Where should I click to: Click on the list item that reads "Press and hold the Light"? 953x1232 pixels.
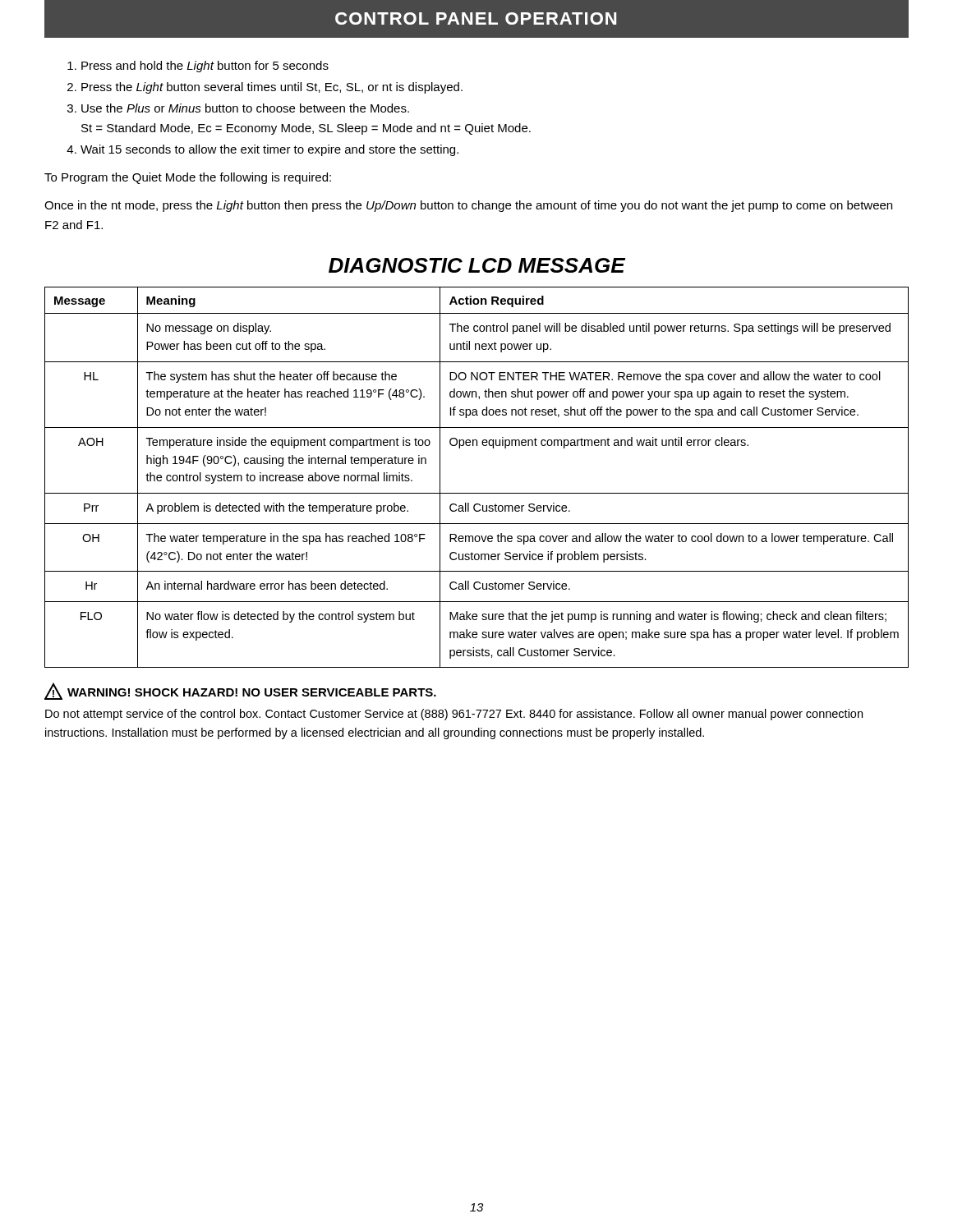pyautogui.click(x=198, y=67)
